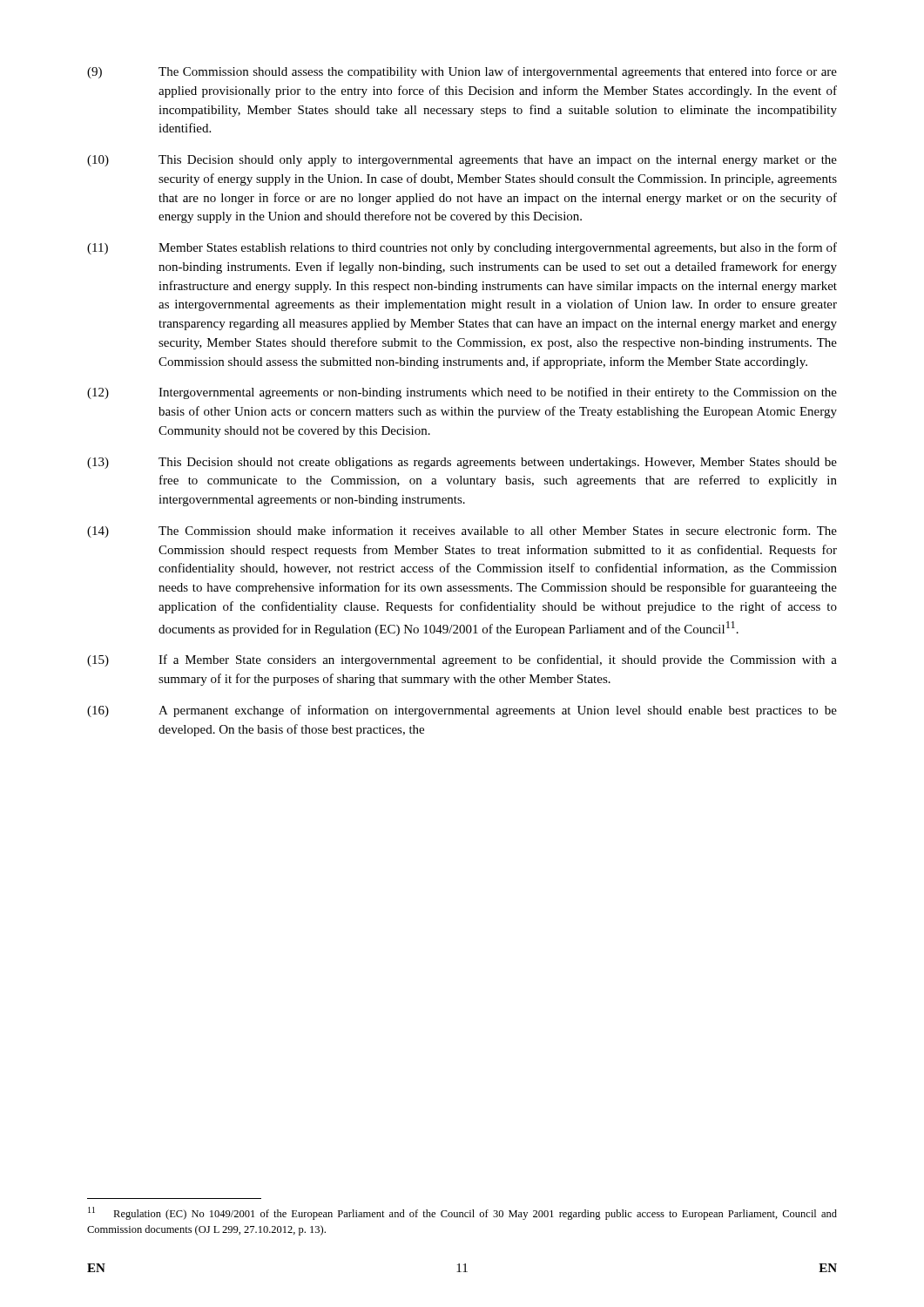This screenshot has height=1307, width=924.
Task: Click on the text block starting "11 Regulation (EC) No 1049/2001"
Action: click(462, 1220)
